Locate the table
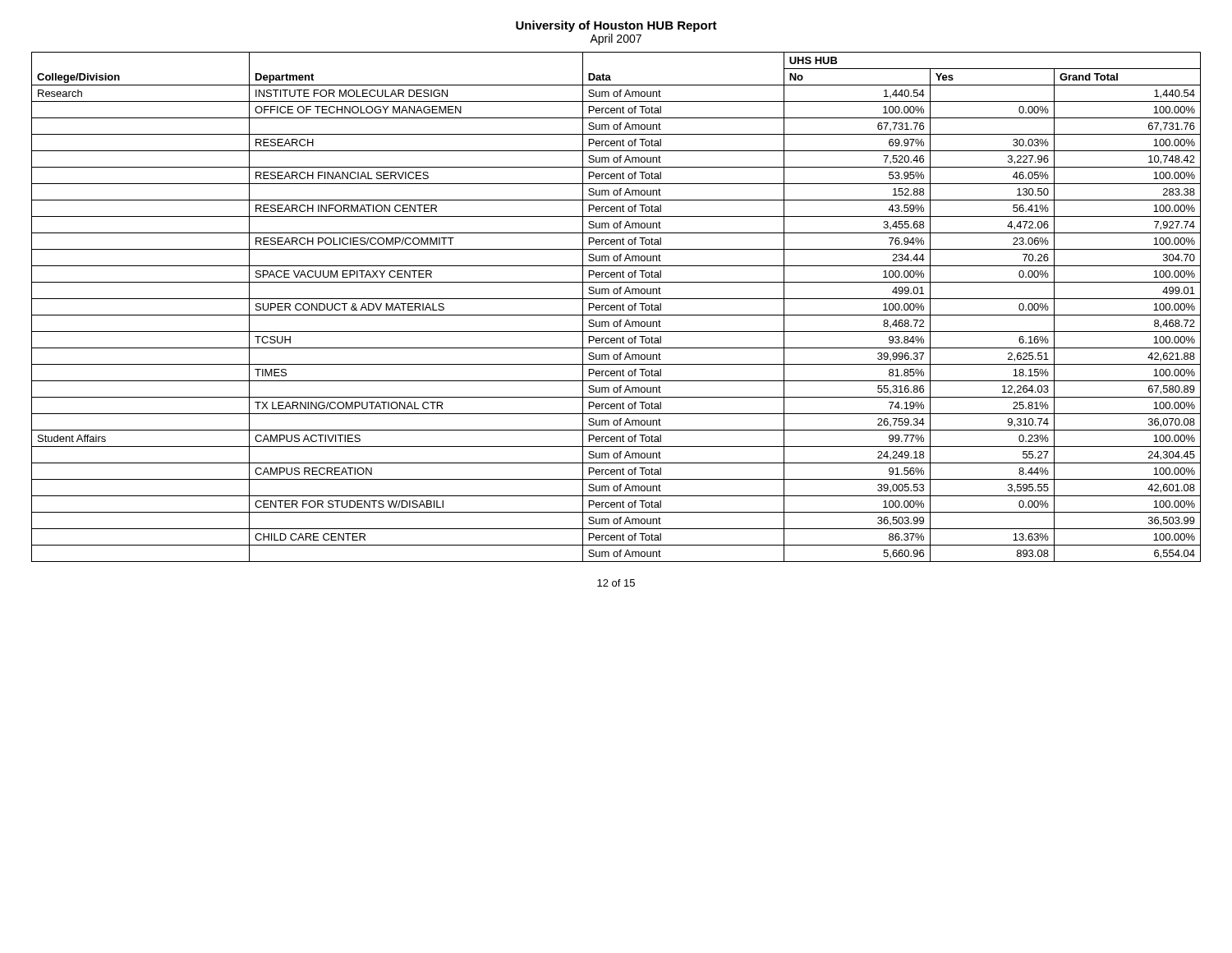Screen dimensions: 953x1232 616,307
